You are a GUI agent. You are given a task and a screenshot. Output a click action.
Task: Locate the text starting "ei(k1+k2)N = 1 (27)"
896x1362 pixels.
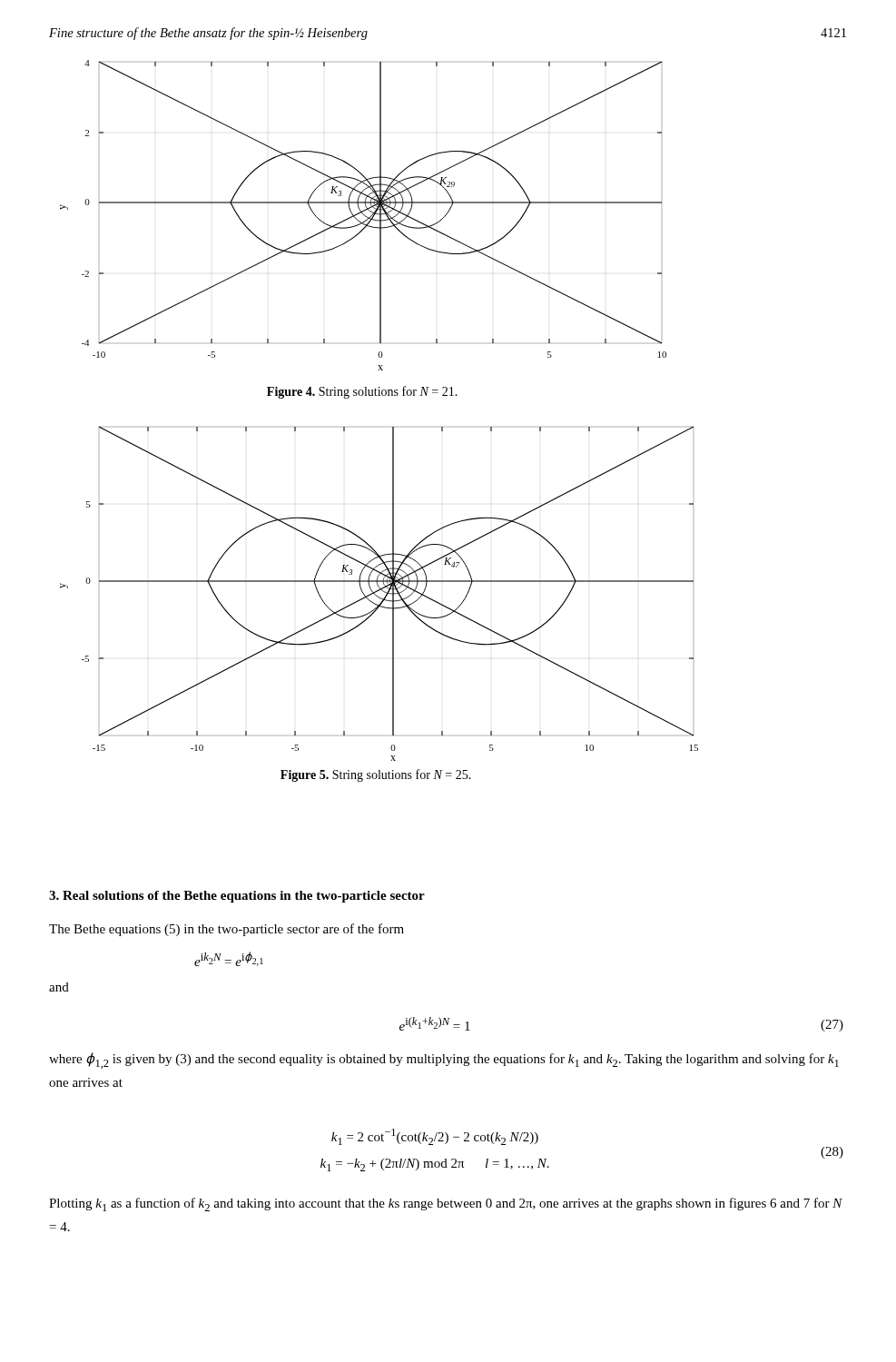point(448,1025)
